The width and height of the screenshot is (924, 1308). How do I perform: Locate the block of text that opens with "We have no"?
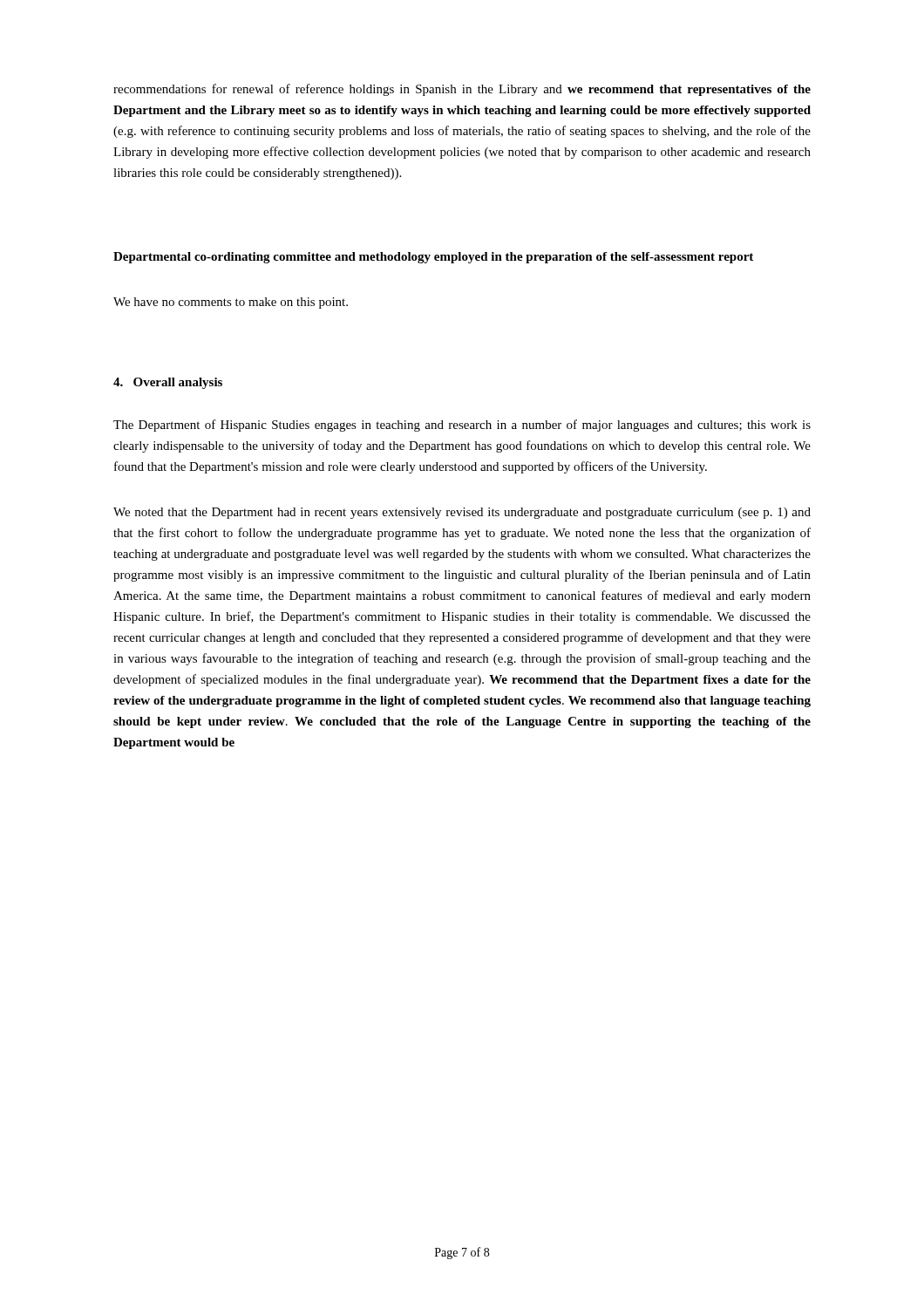231,302
